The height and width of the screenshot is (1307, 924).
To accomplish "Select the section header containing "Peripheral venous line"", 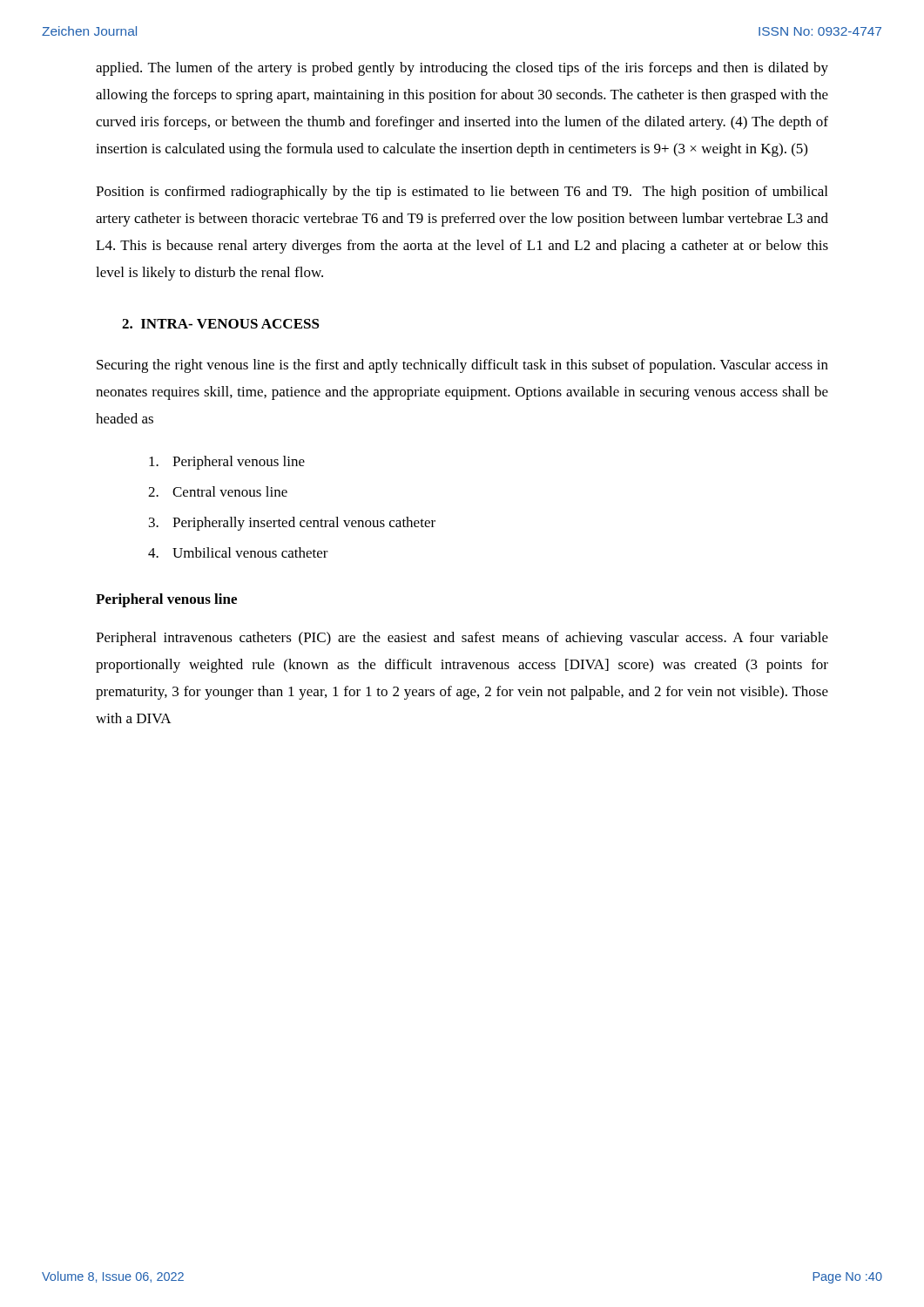I will tap(167, 599).
